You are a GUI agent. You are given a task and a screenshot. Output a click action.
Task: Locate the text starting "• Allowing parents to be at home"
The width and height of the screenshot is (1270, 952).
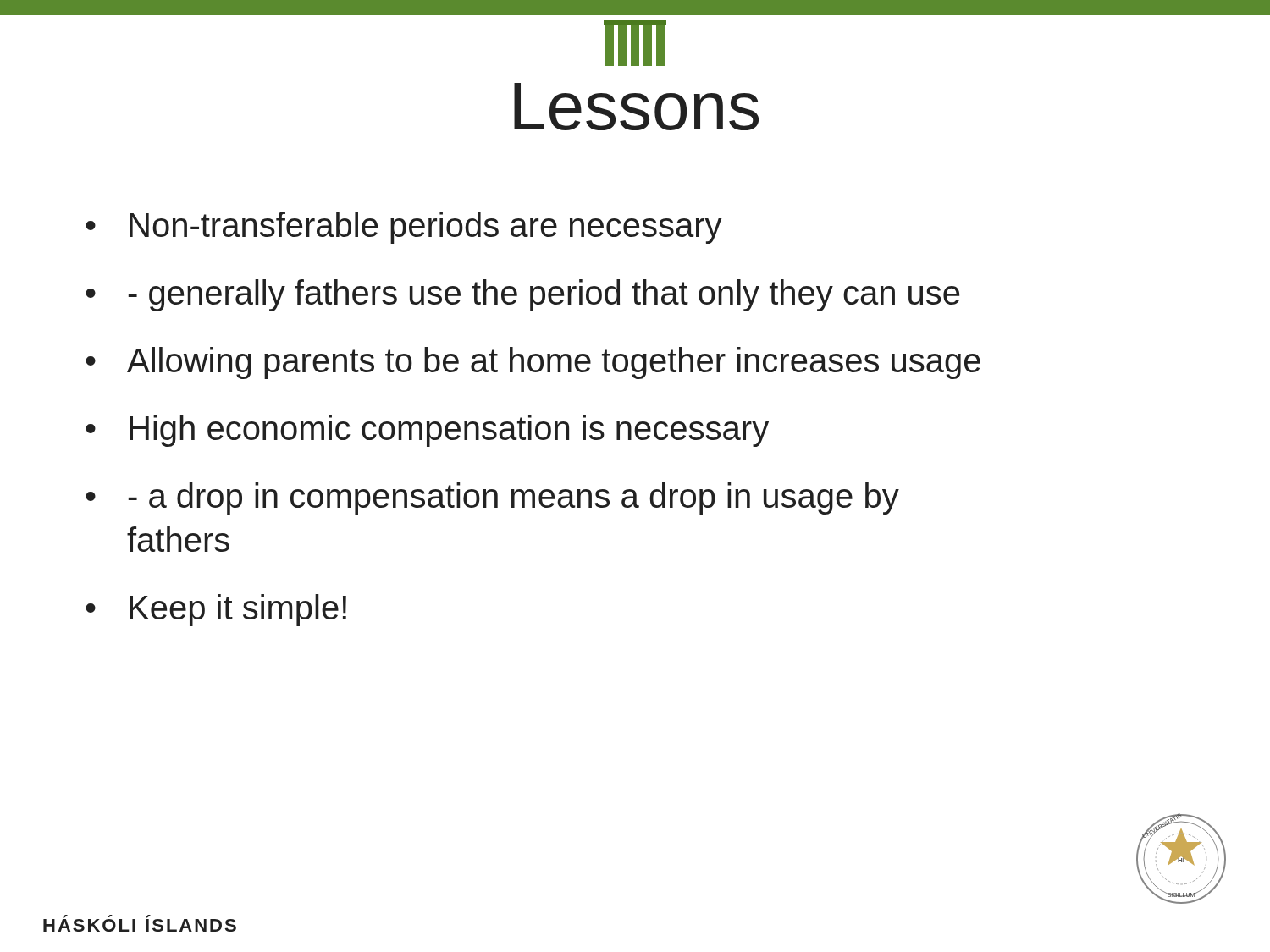pos(635,361)
